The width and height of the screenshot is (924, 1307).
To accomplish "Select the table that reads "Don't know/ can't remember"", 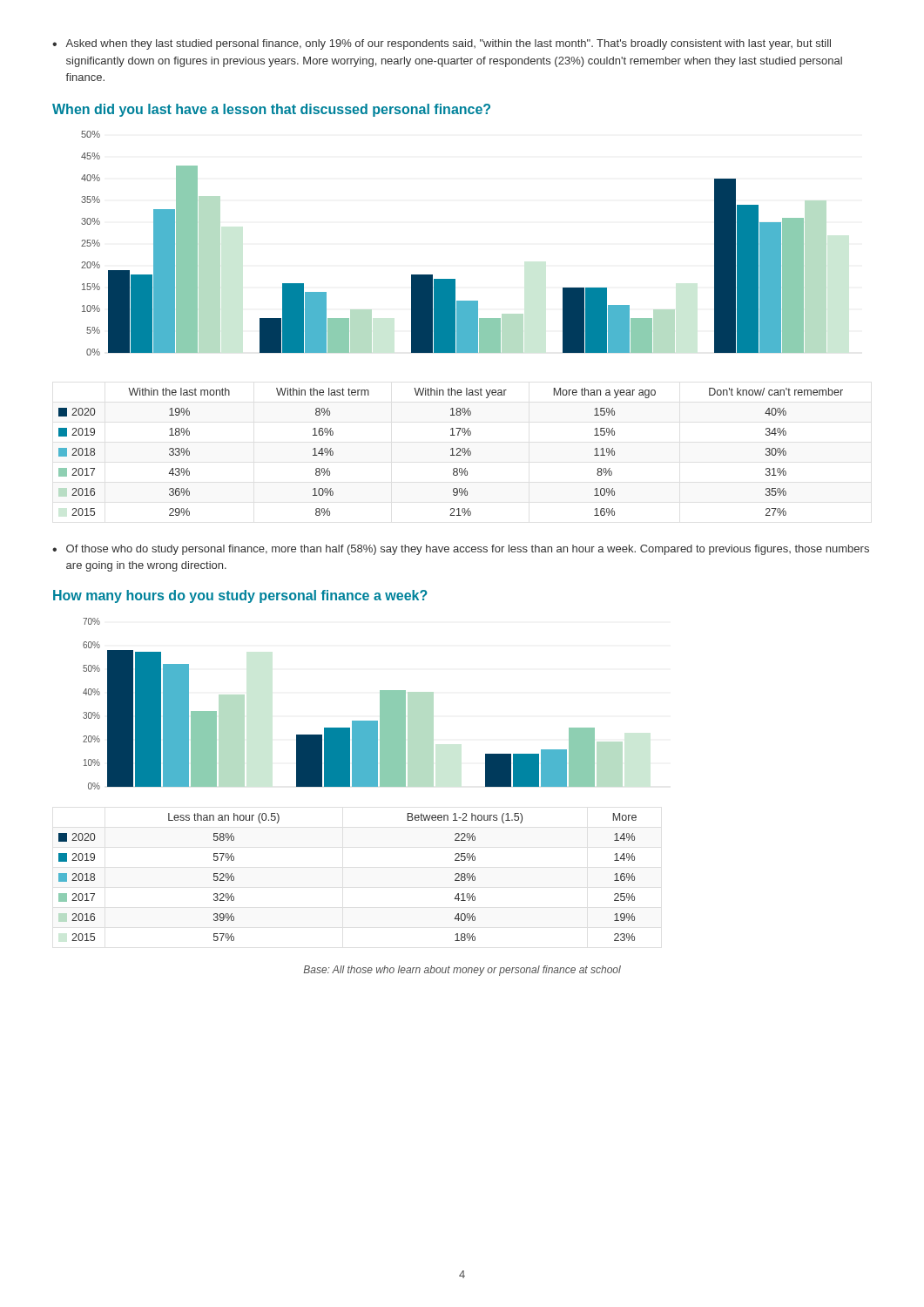I will 462,452.
